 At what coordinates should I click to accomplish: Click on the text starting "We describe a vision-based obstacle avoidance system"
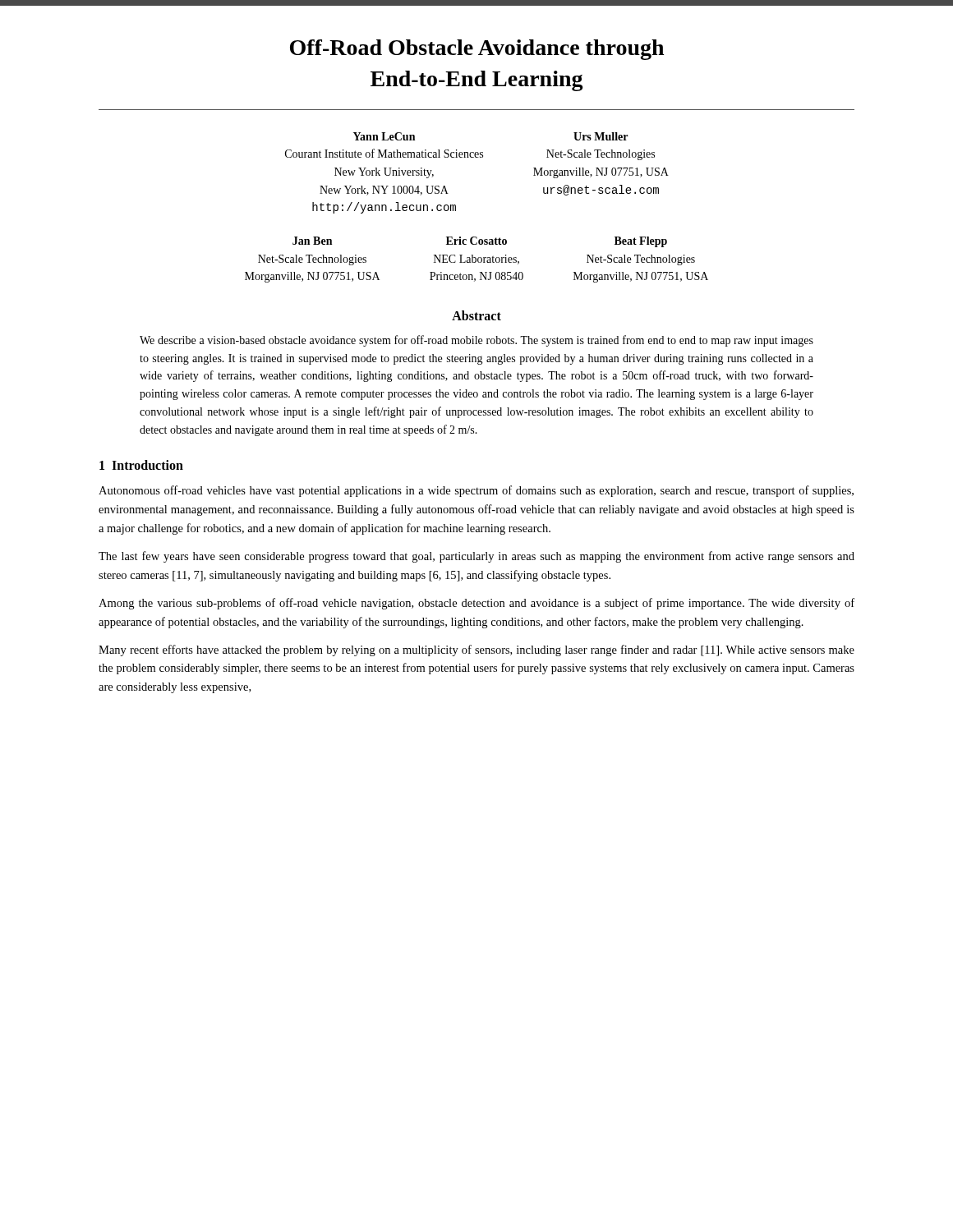[476, 385]
